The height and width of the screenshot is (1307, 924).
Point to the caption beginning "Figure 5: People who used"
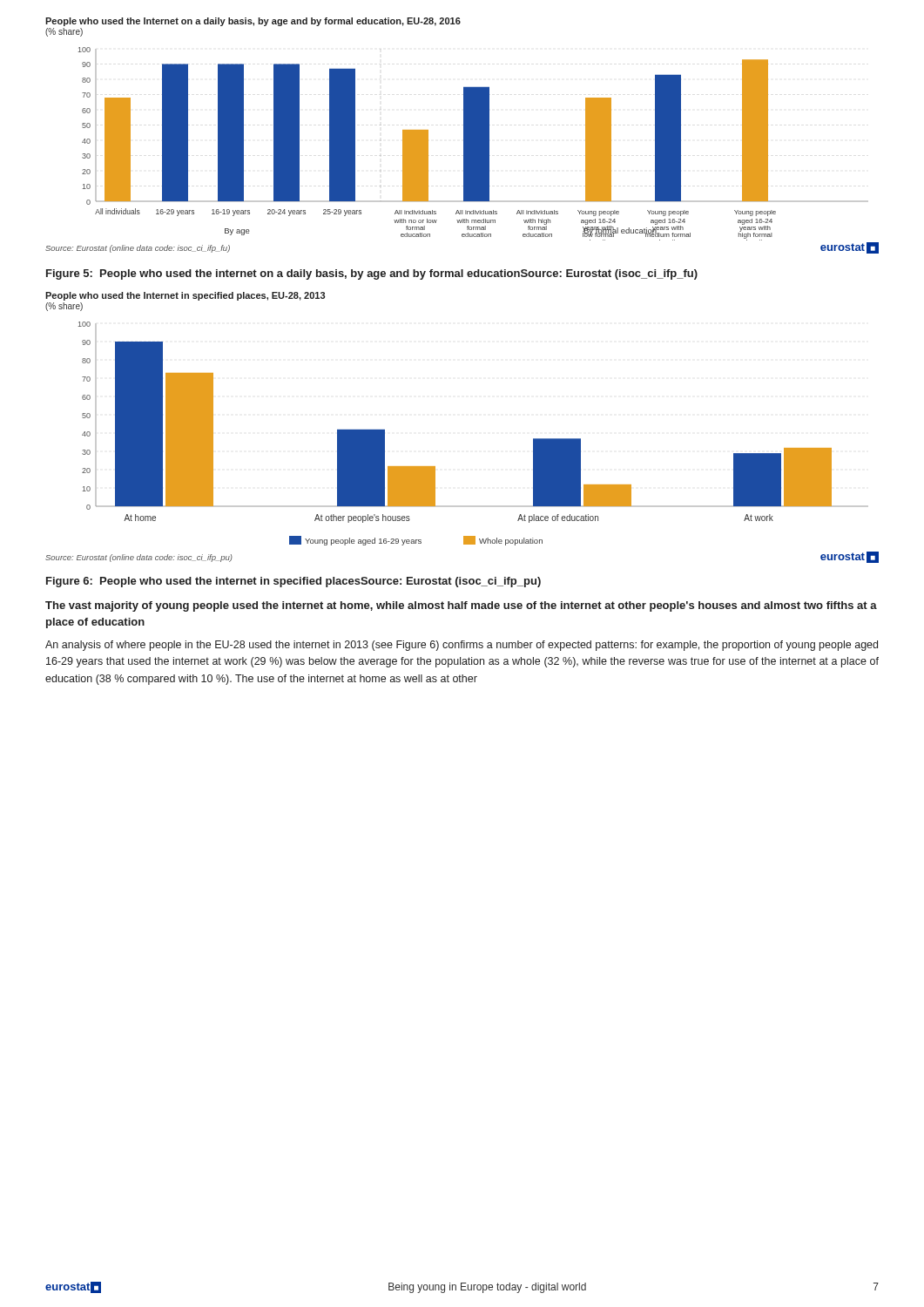(x=371, y=273)
